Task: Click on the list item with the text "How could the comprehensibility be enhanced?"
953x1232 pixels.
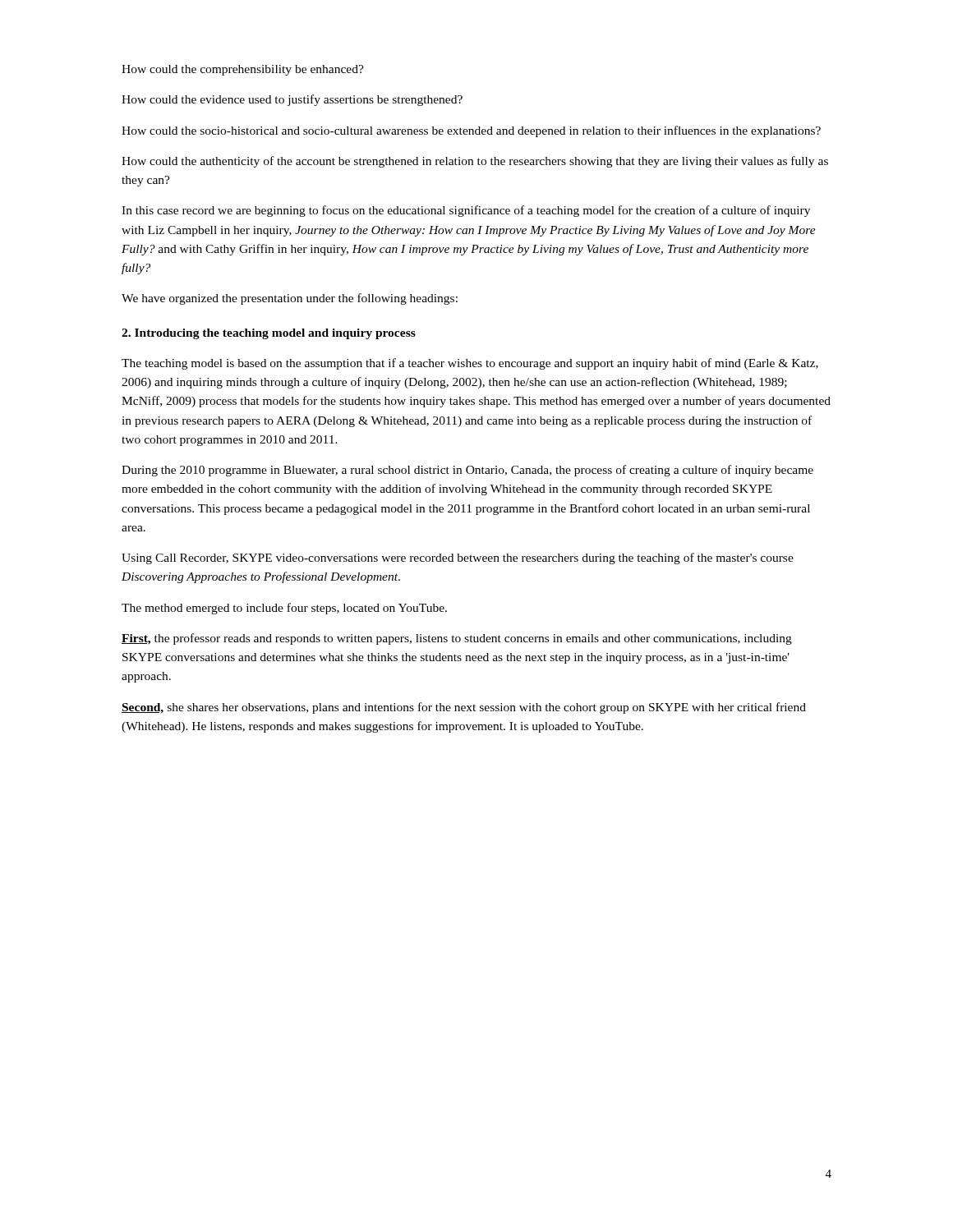Action: 243,69
